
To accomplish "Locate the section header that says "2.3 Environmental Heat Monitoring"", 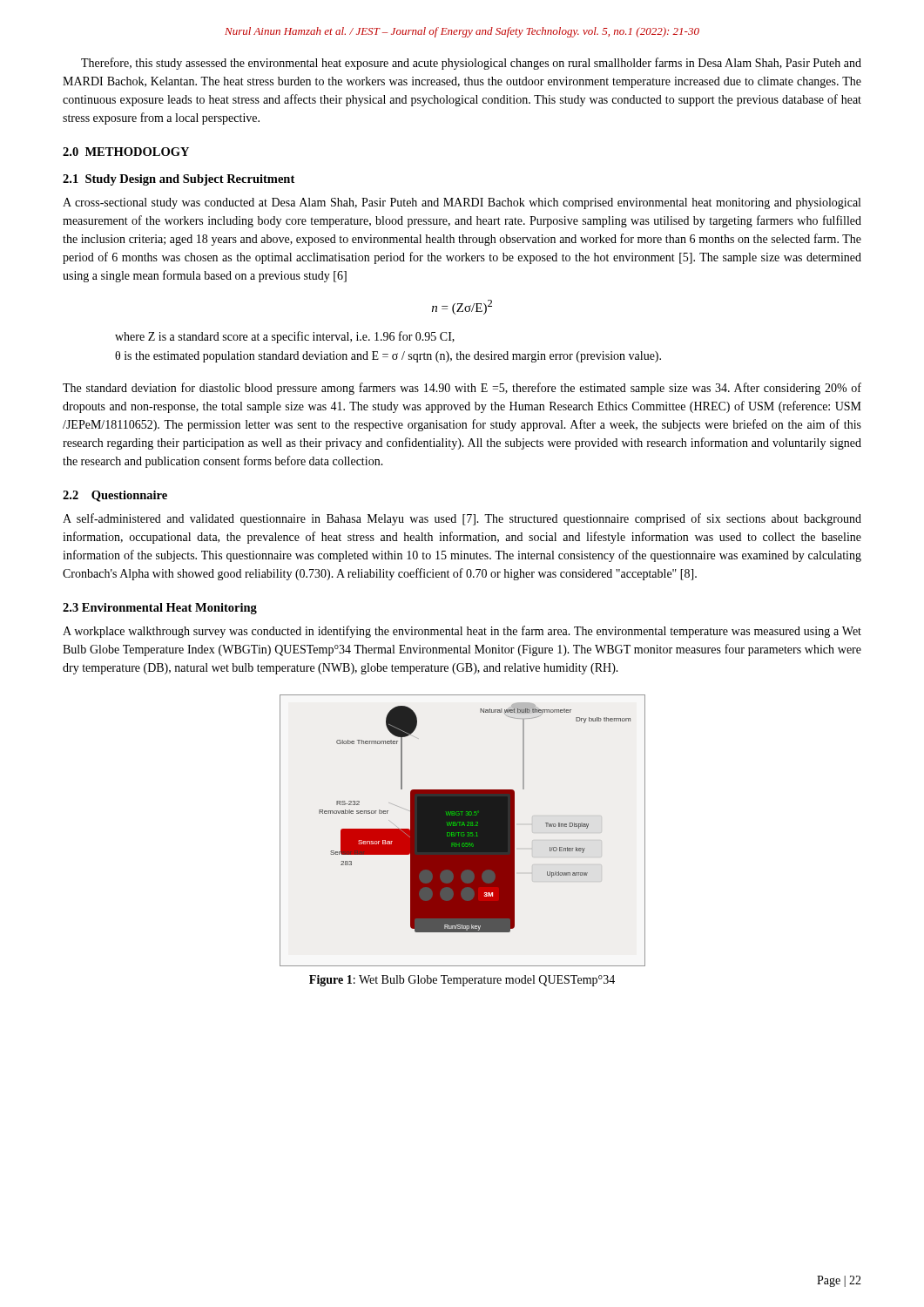I will click(x=160, y=607).
